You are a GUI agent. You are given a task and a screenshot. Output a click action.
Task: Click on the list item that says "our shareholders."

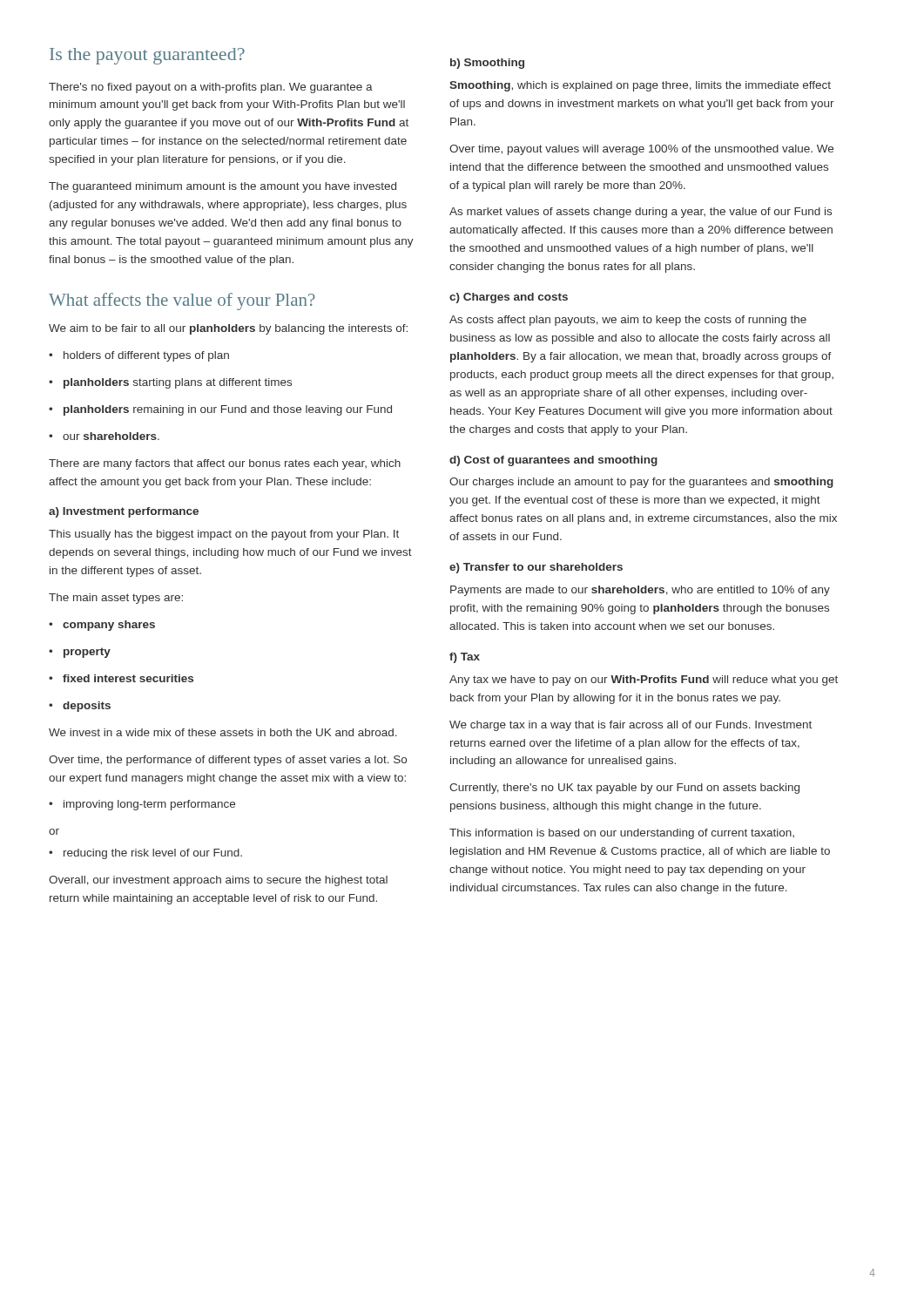pos(104,436)
